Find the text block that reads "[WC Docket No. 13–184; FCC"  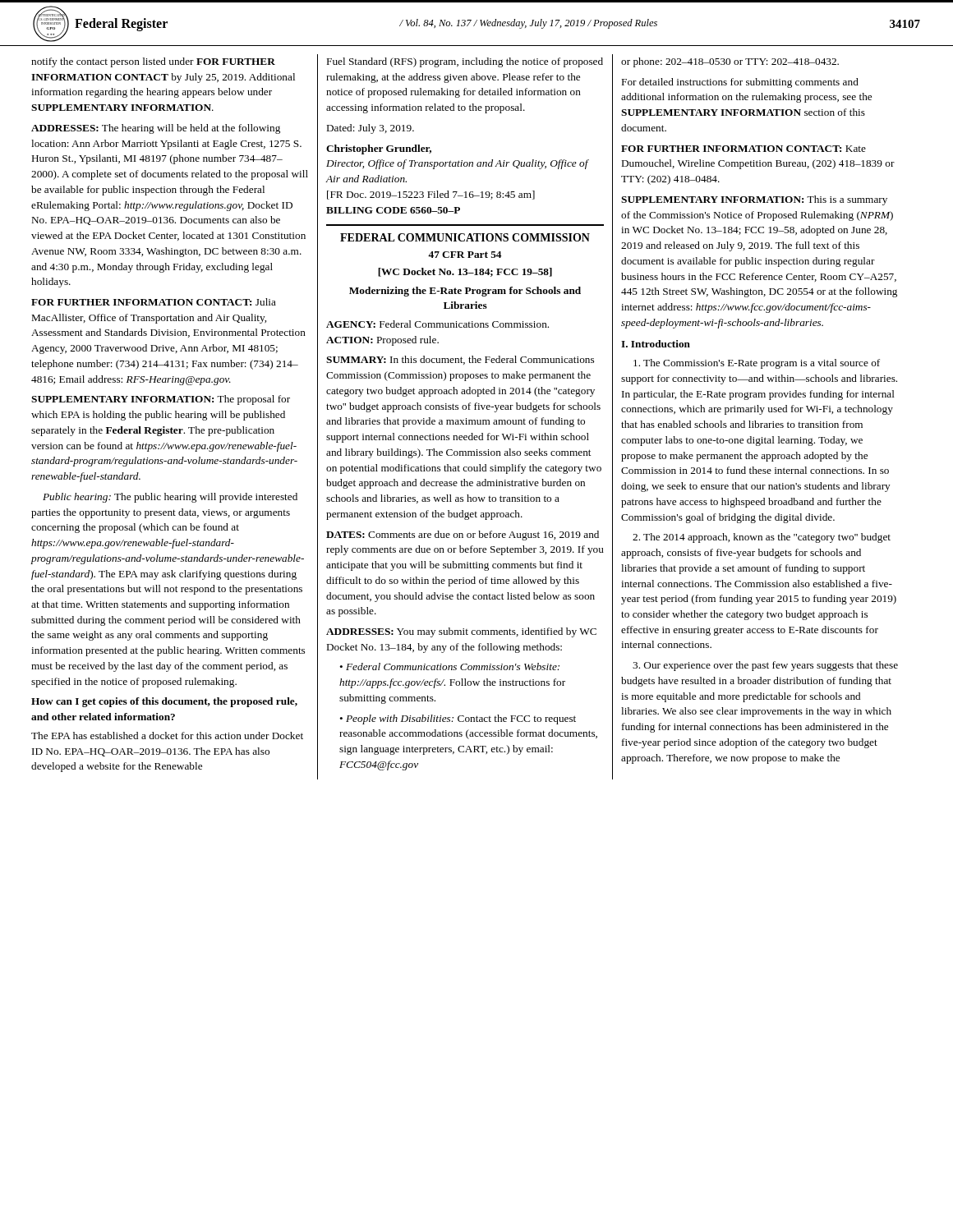point(465,272)
